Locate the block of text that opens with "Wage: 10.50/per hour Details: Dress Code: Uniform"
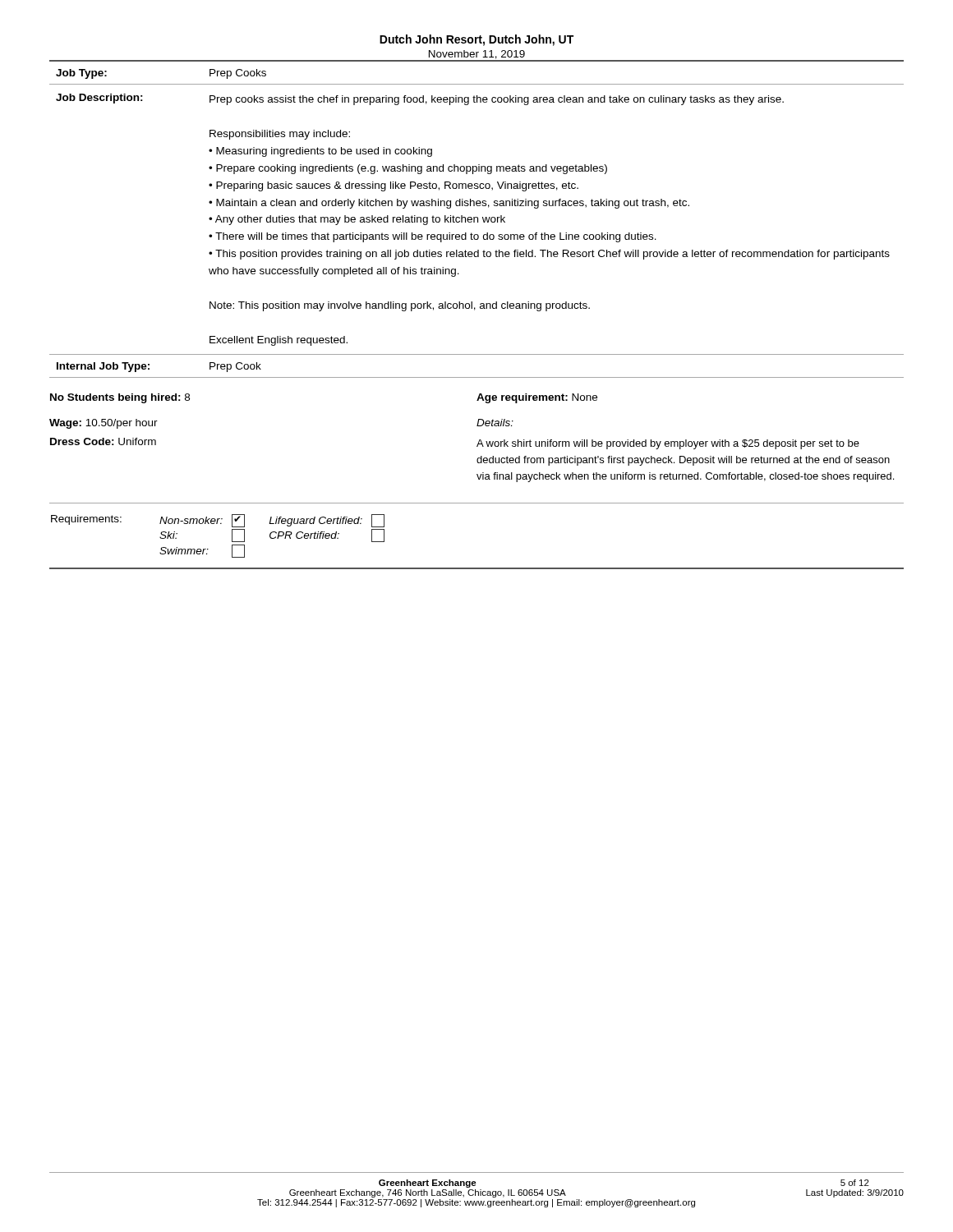The image size is (953, 1232). pyautogui.click(x=476, y=451)
